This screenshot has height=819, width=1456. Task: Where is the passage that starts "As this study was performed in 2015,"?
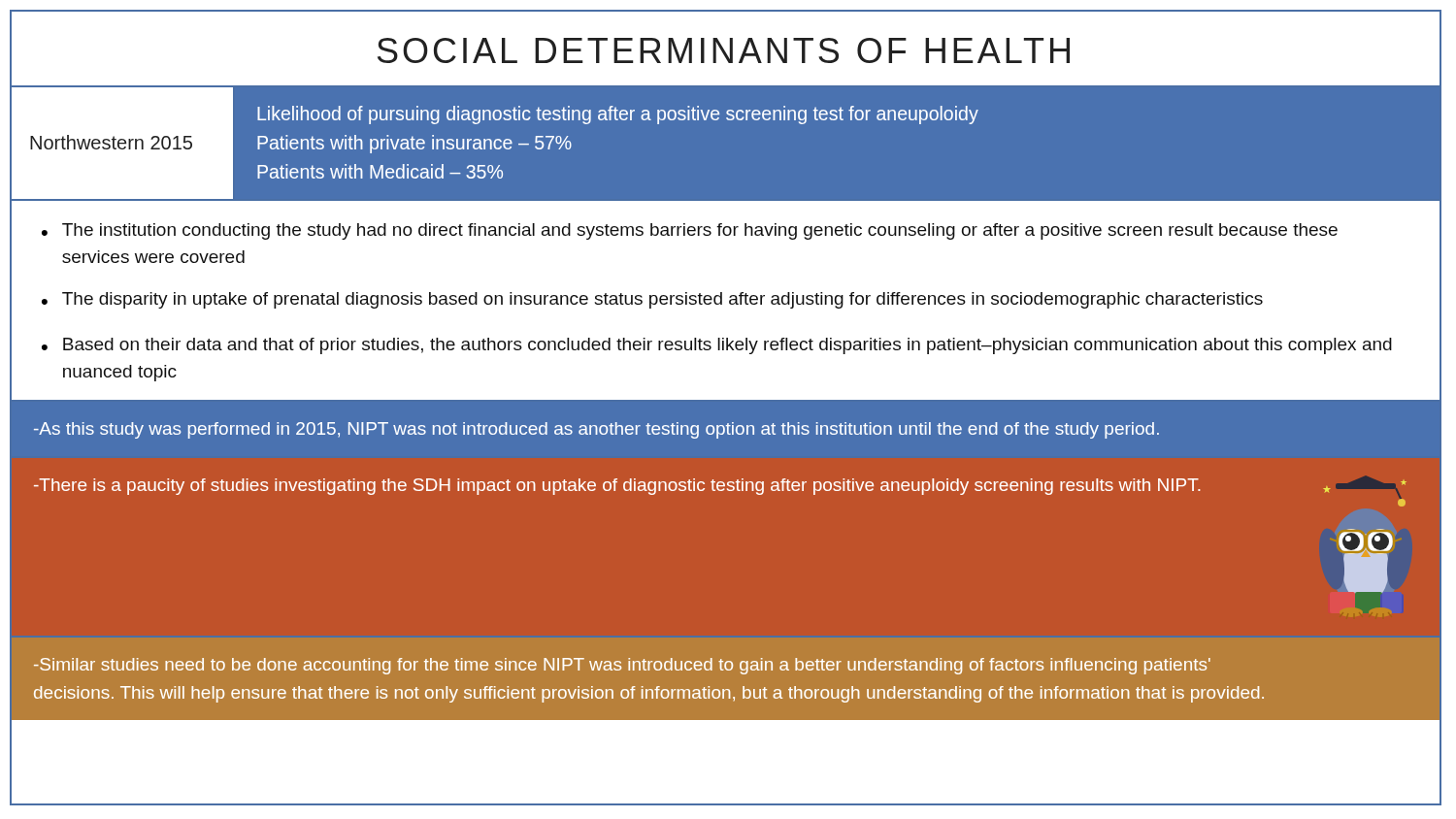click(x=597, y=428)
